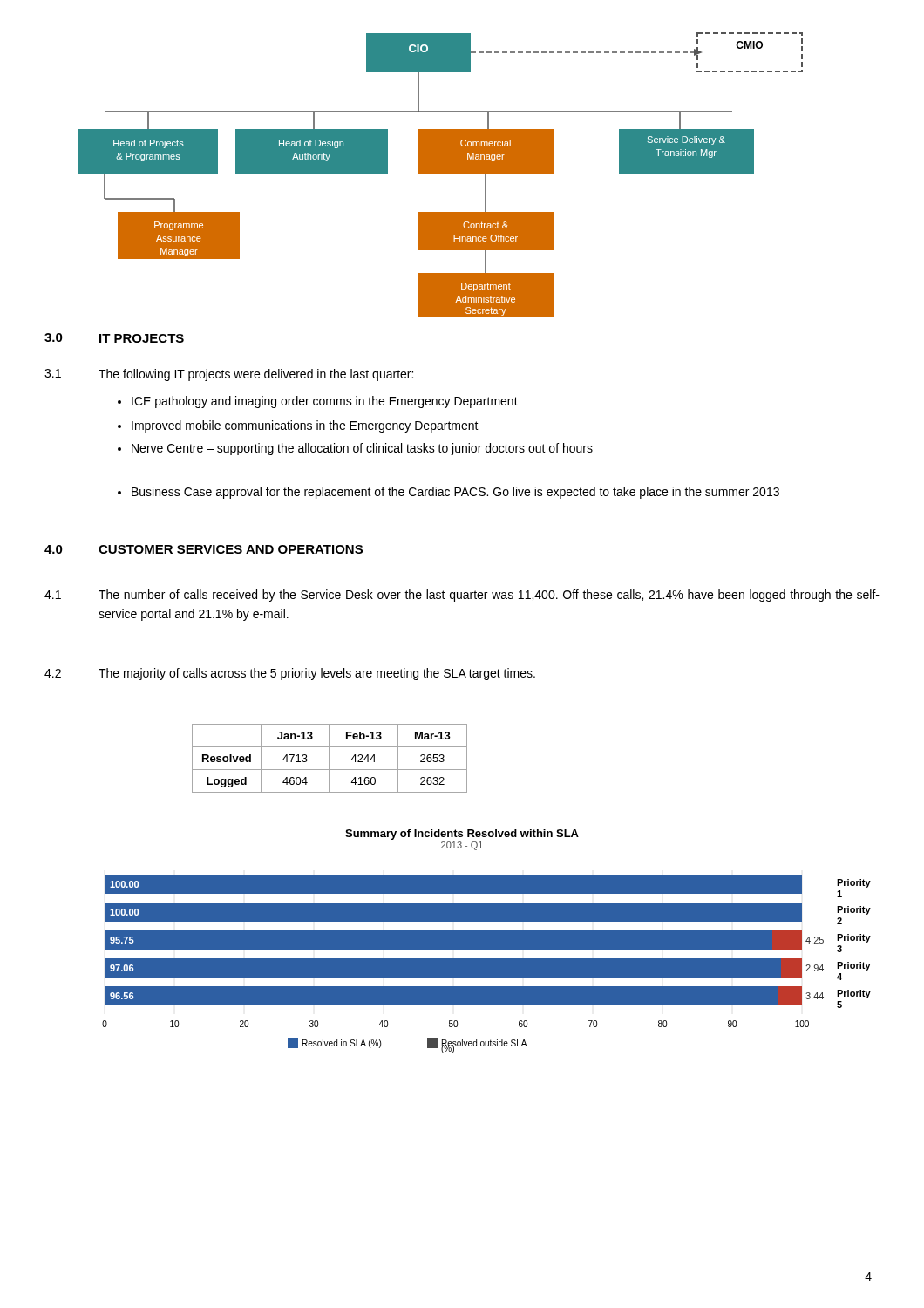The width and height of the screenshot is (924, 1308).
Task: Point to the text block starting "Summary of Incidents Resolved within SLA 2013"
Action: [462, 838]
